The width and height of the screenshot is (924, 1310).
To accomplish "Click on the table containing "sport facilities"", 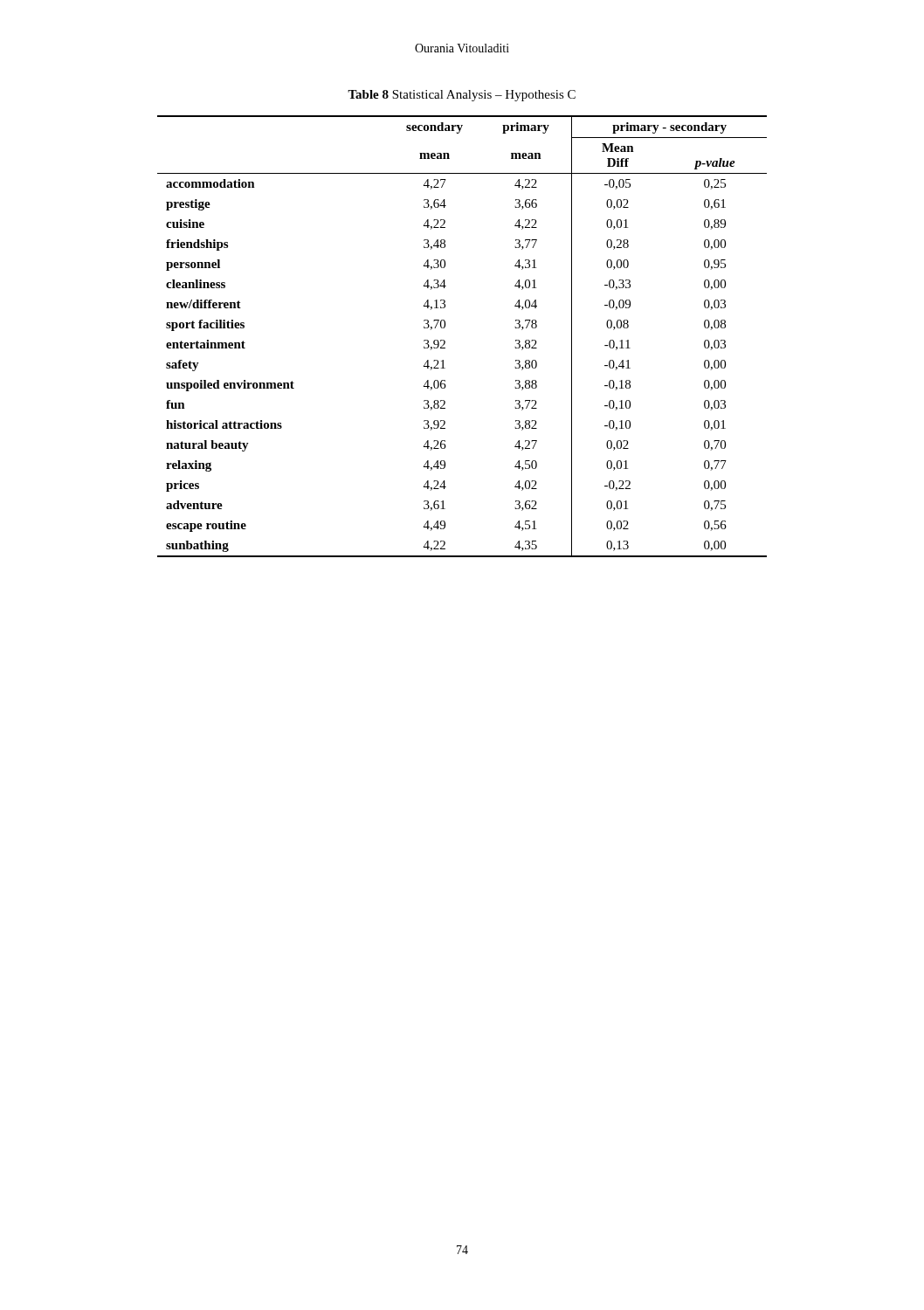I will click(x=462, y=336).
